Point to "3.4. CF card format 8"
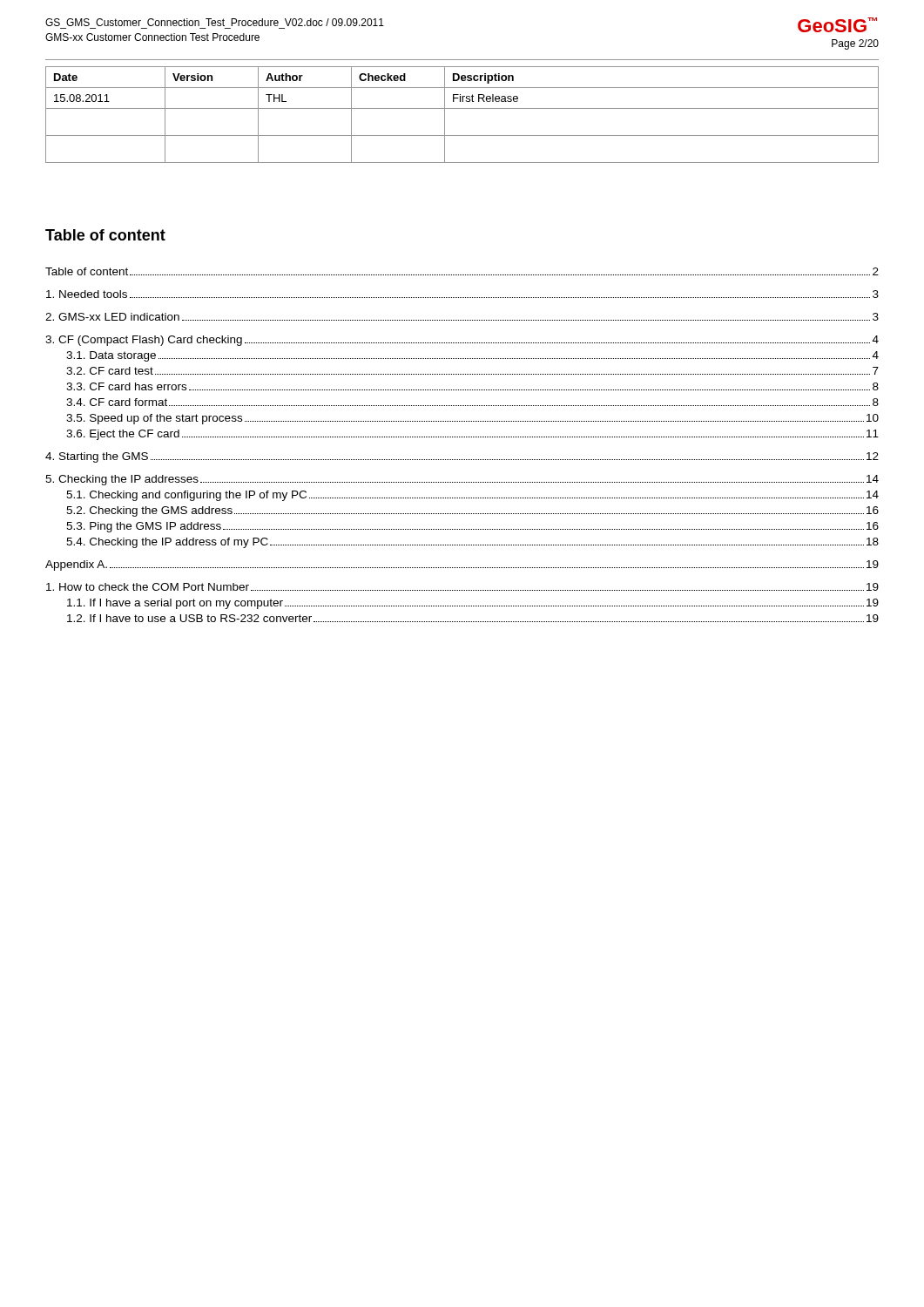 (472, 402)
